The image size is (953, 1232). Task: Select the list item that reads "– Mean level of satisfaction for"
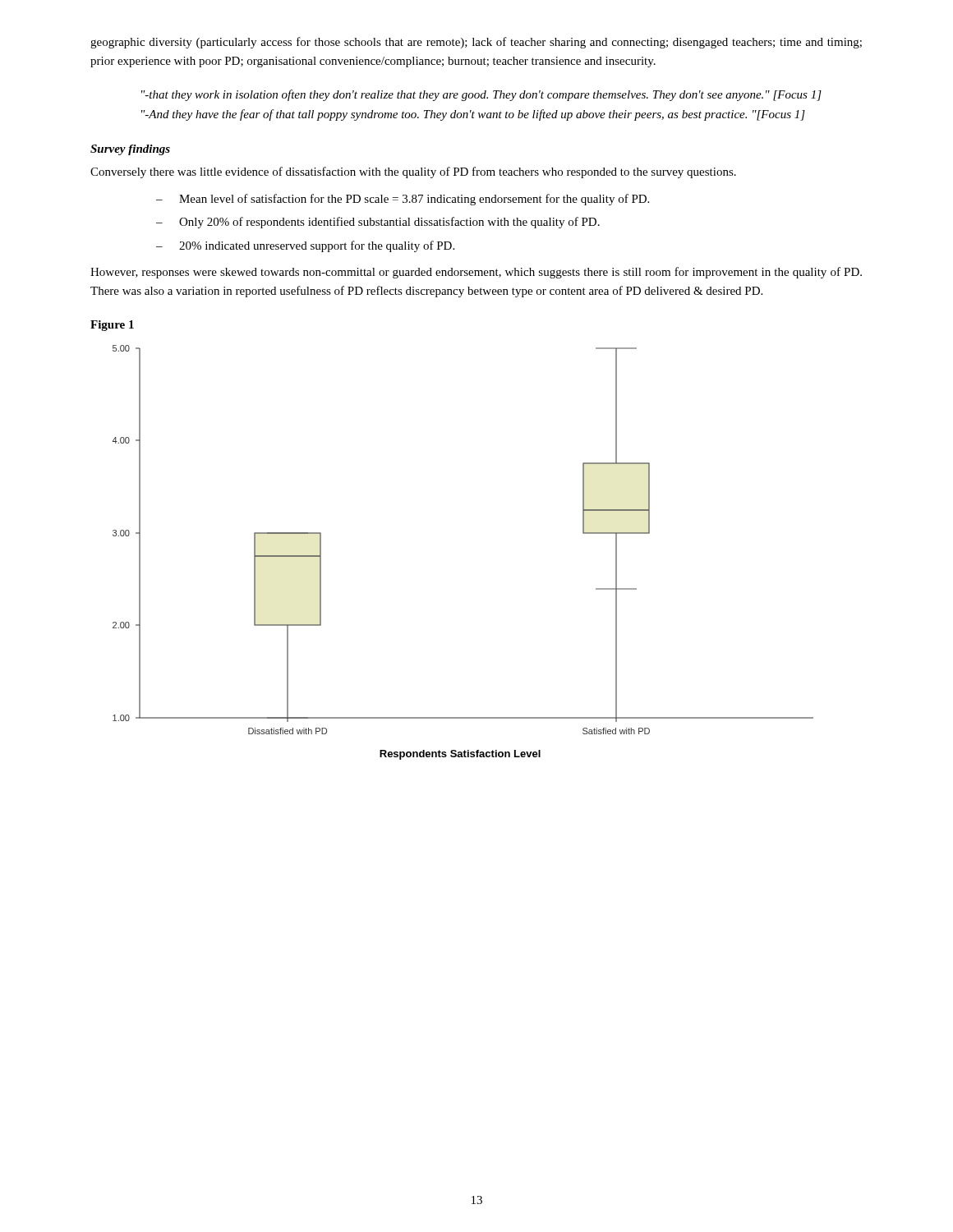pyautogui.click(x=509, y=199)
